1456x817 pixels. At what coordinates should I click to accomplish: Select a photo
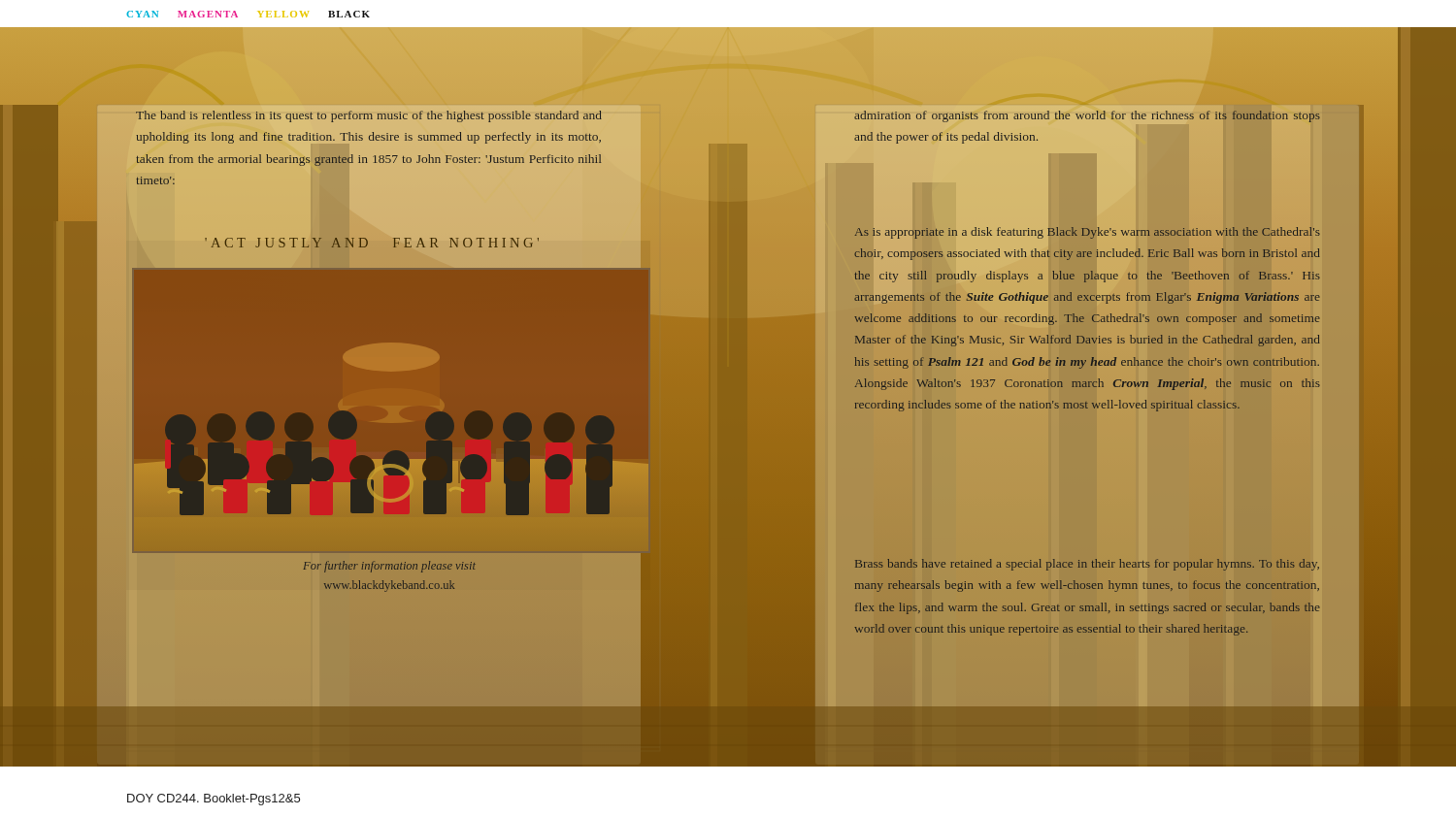(391, 410)
